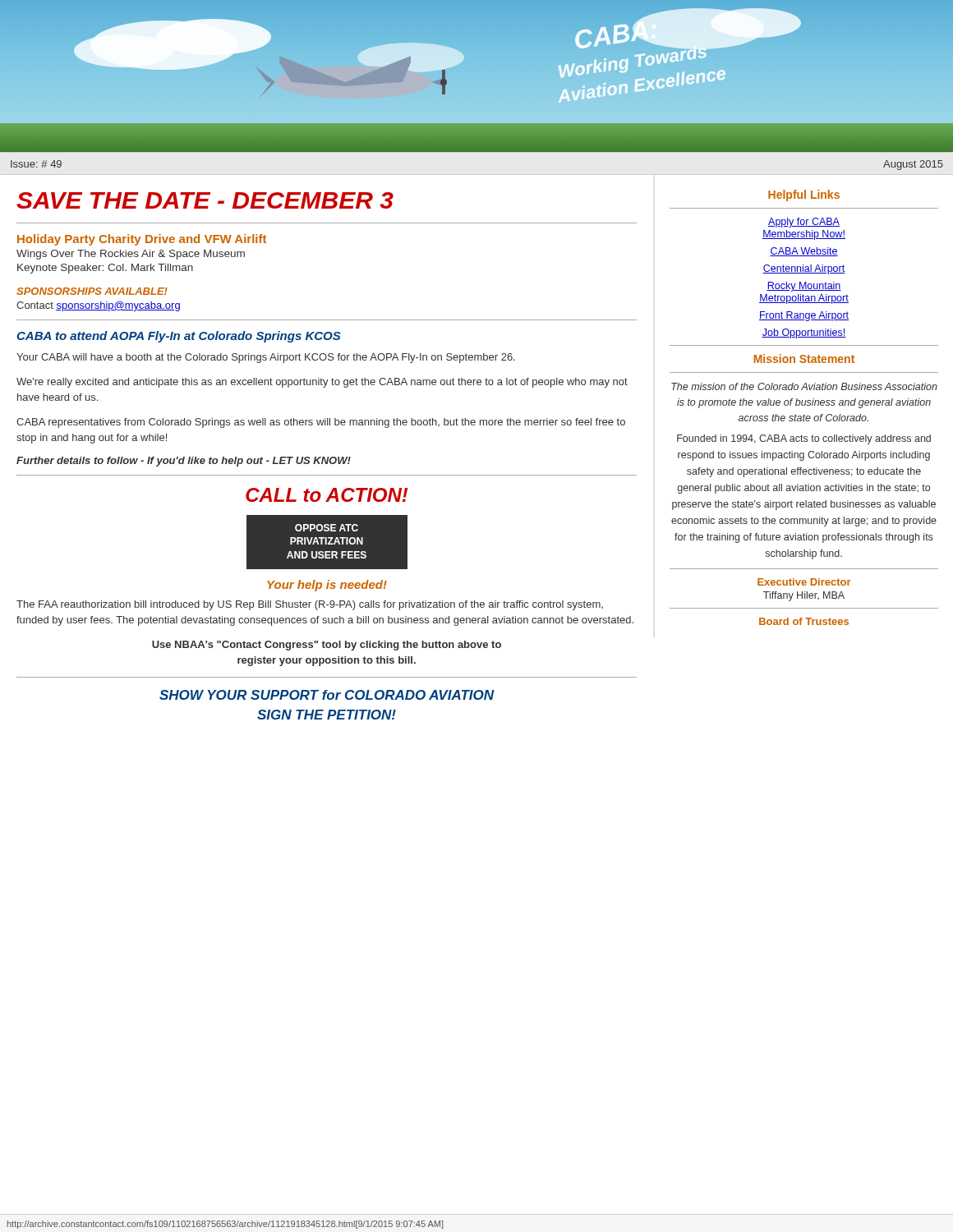Navigate to the region starting "Founded in 1994, CABA acts to collectively"

pyautogui.click(x=804, y=496)
